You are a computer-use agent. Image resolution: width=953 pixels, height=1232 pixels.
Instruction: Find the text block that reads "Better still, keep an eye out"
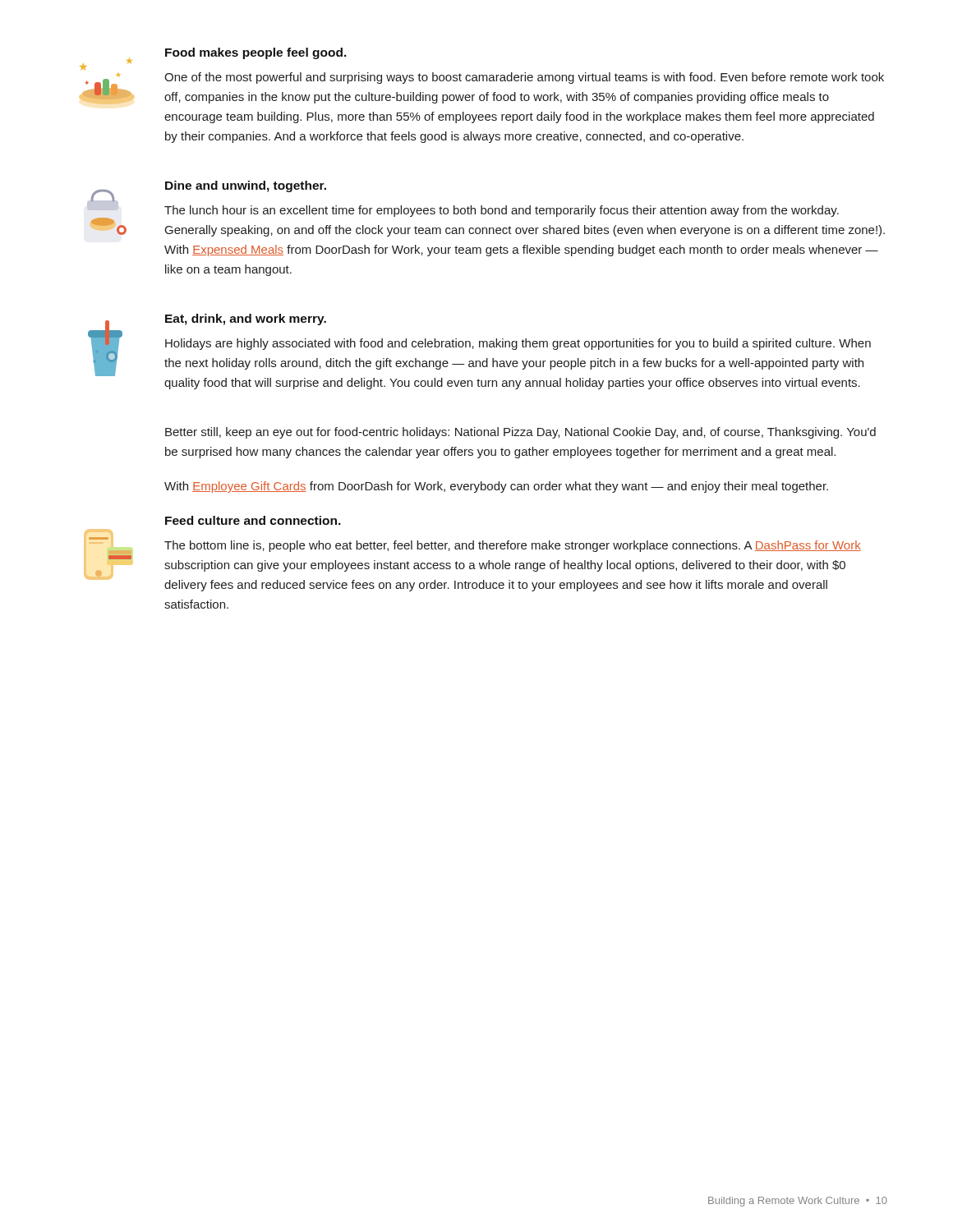tap(520, 441)
